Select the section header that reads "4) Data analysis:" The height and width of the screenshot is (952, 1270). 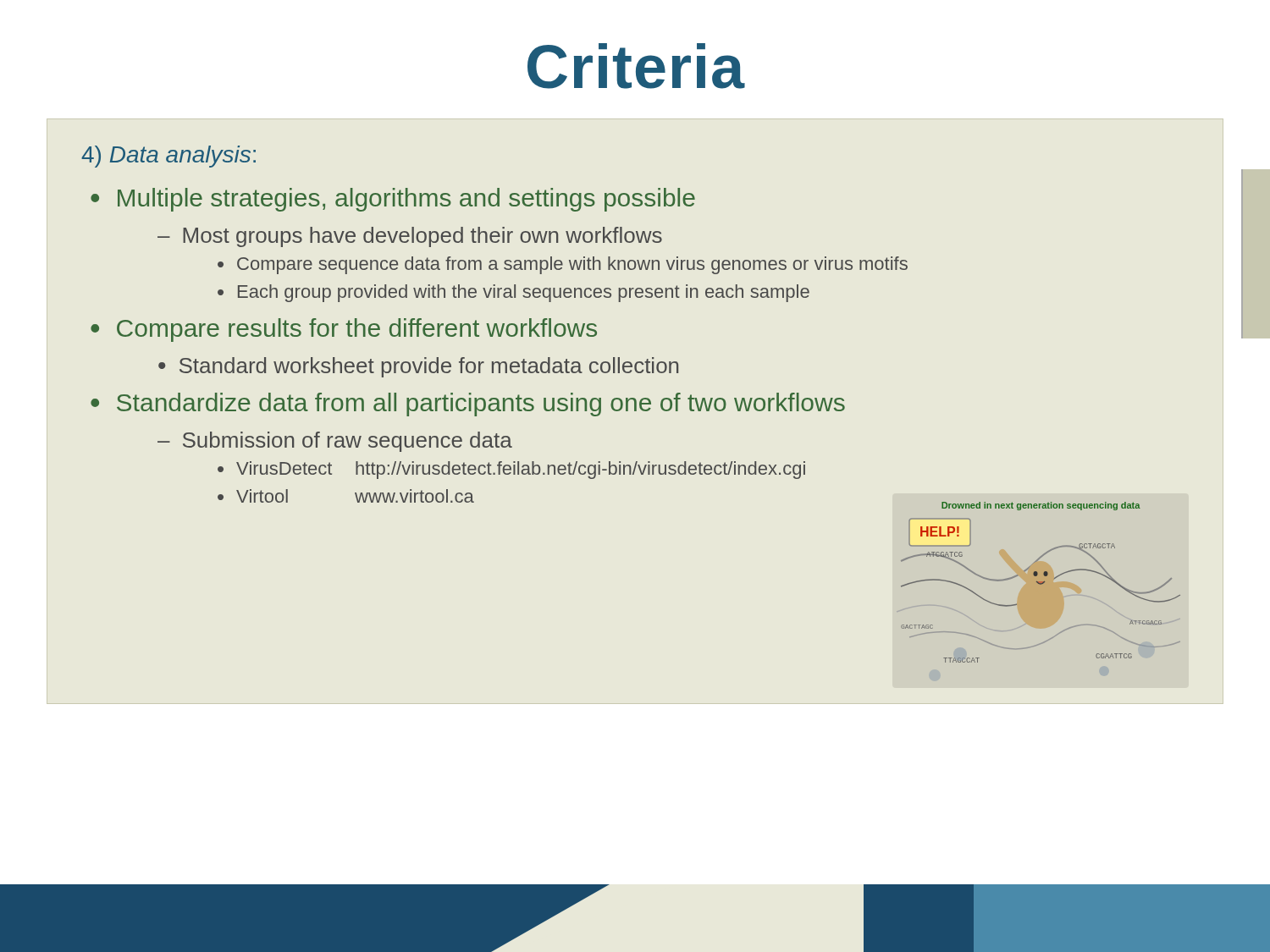coord(170,154)
